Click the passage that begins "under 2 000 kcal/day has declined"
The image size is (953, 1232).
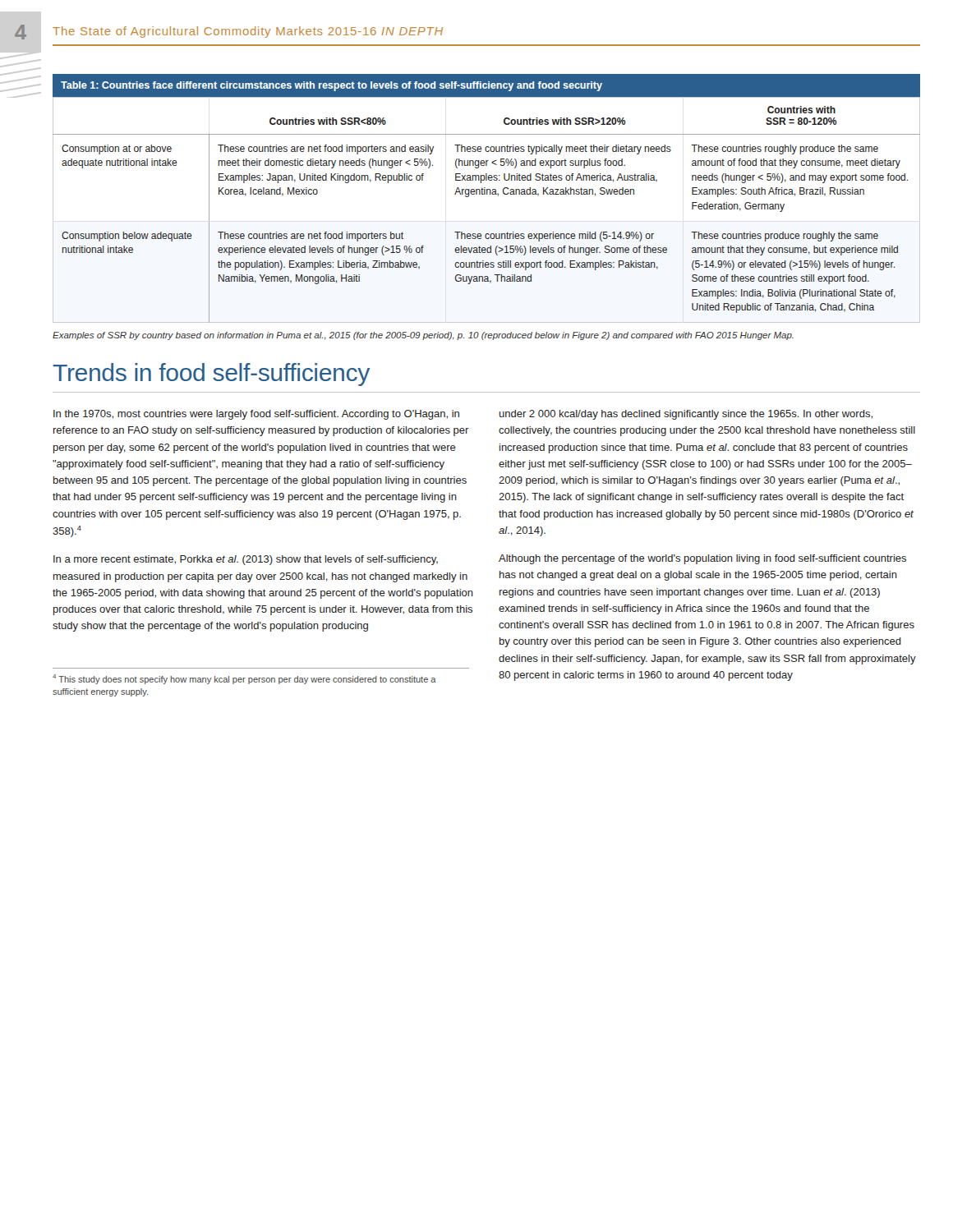[x=707, y=472]
